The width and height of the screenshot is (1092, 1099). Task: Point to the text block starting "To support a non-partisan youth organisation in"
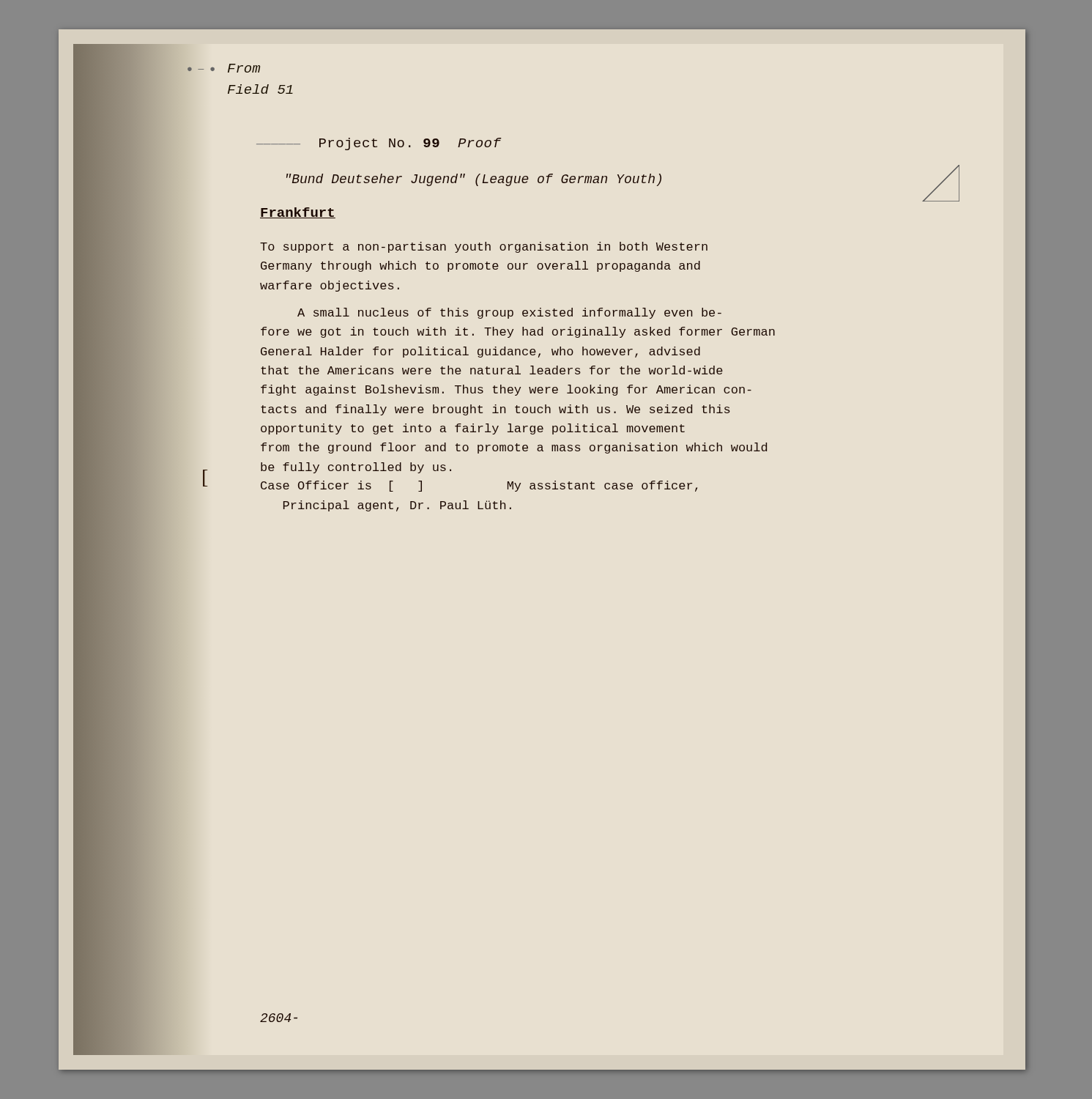(x=484, y=267)
